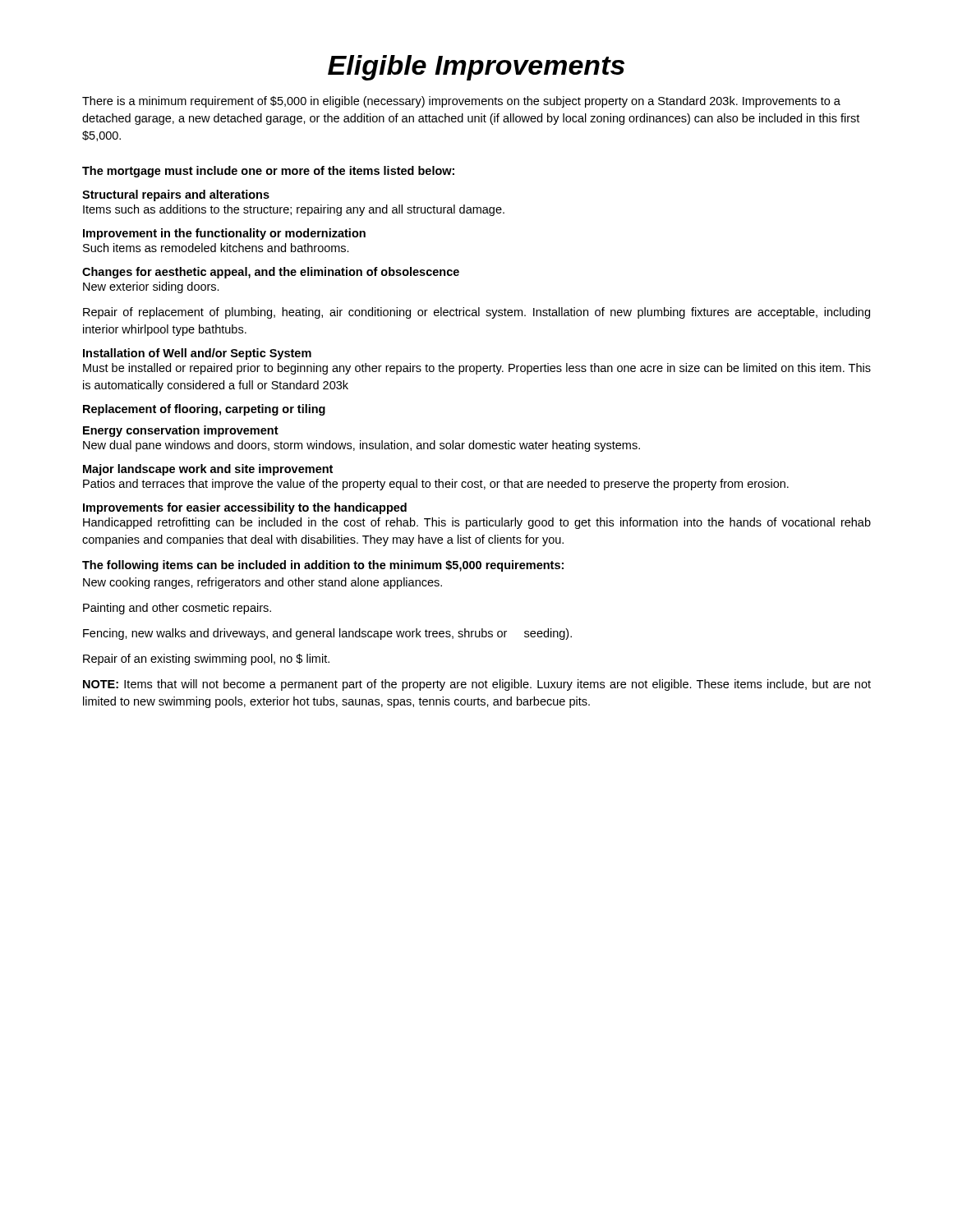Locate the region starting "There is a"

click(x=476, y=119)
